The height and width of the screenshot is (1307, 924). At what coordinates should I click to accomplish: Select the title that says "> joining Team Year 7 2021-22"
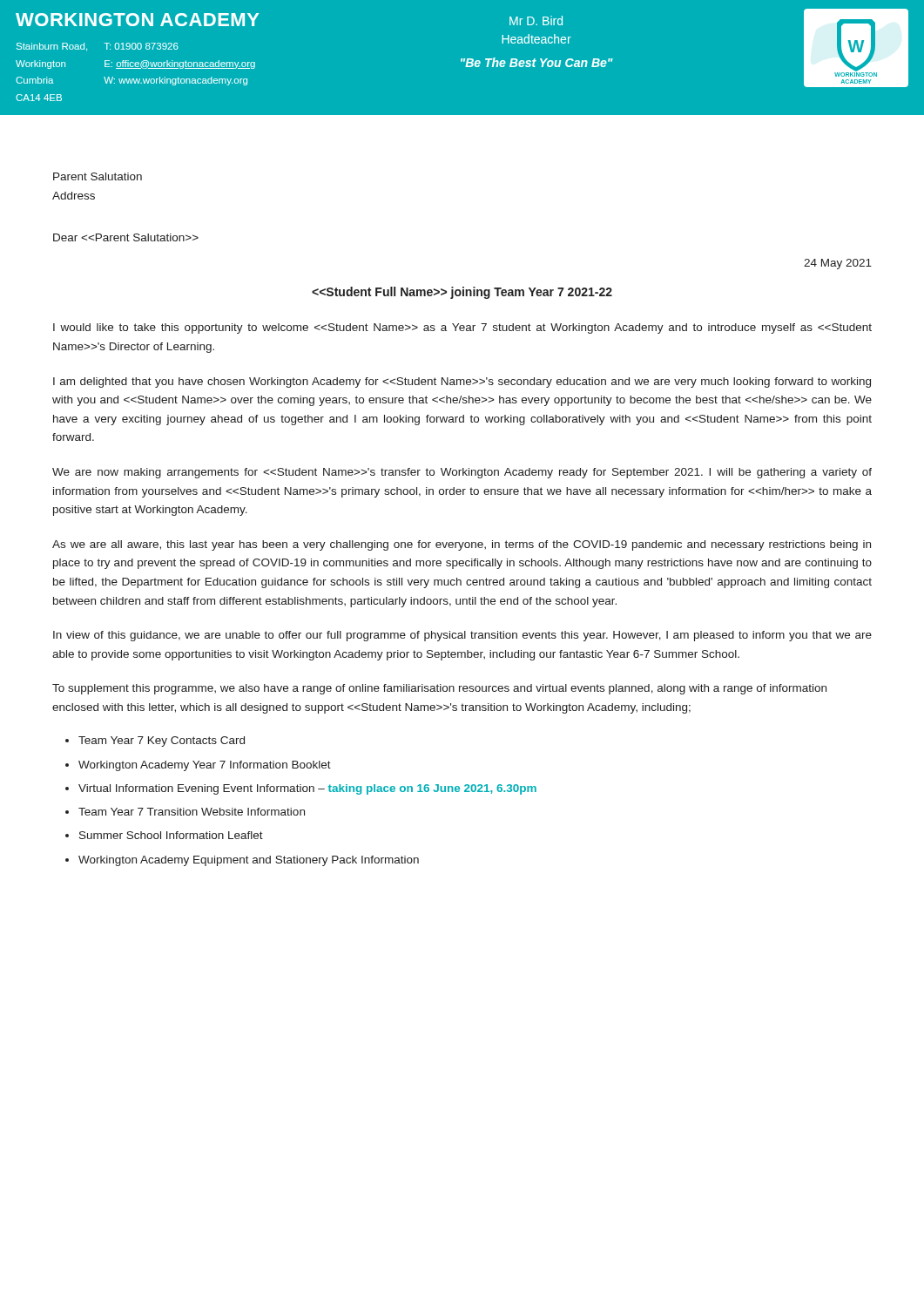tap(462, 292)
